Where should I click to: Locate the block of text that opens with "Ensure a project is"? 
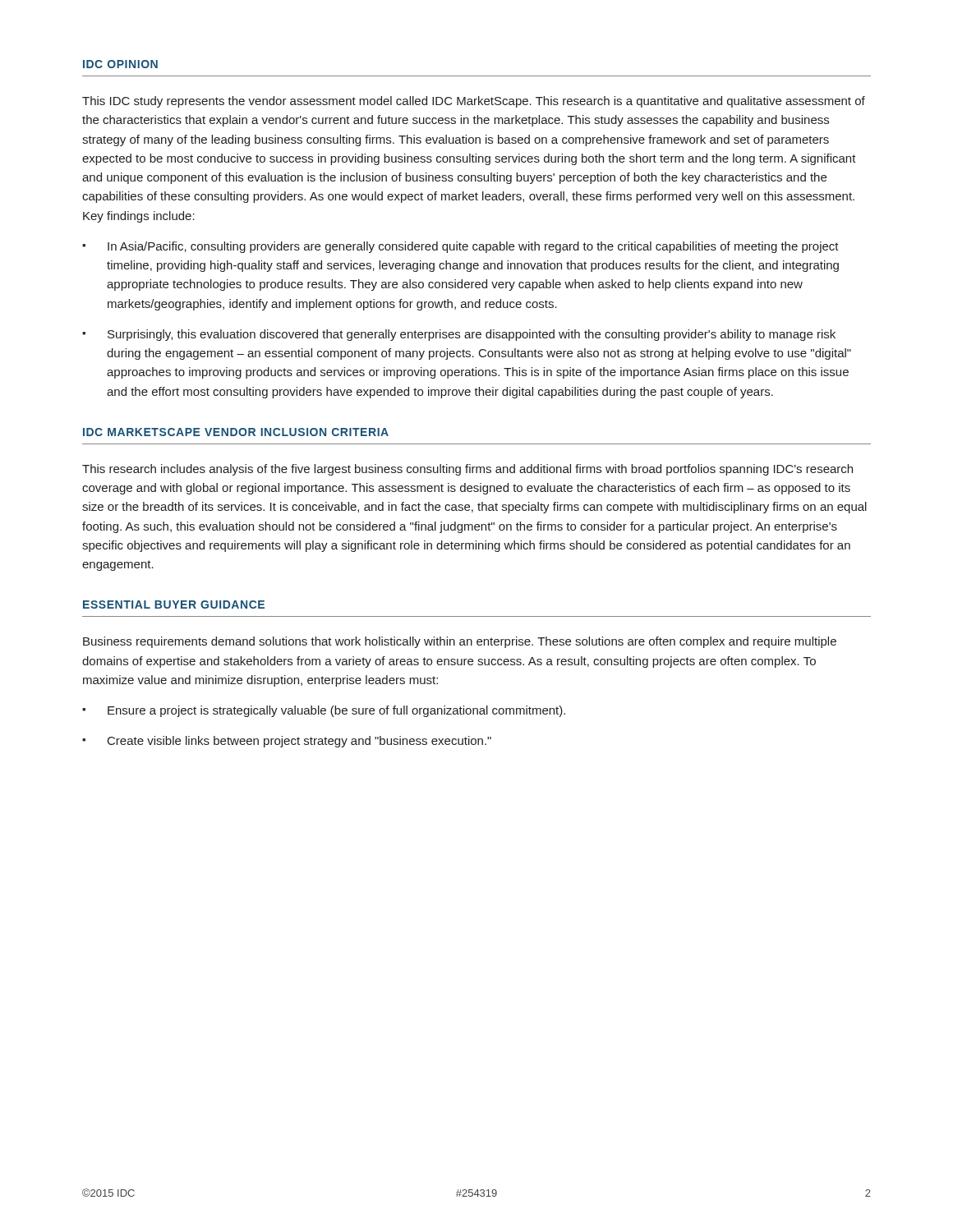tap(337, 710)
